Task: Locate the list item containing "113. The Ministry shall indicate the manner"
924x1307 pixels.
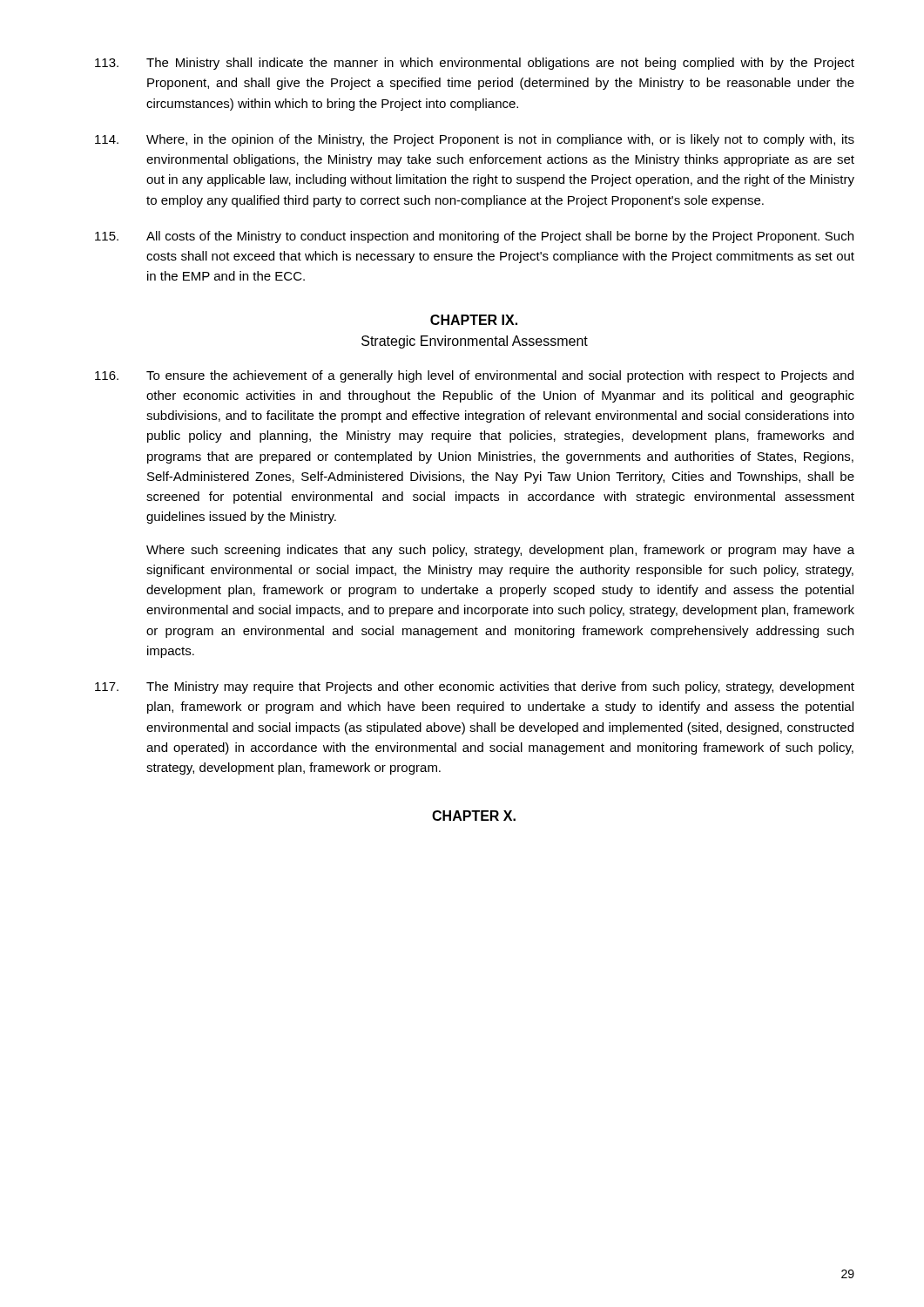Action: coord(474,83)
